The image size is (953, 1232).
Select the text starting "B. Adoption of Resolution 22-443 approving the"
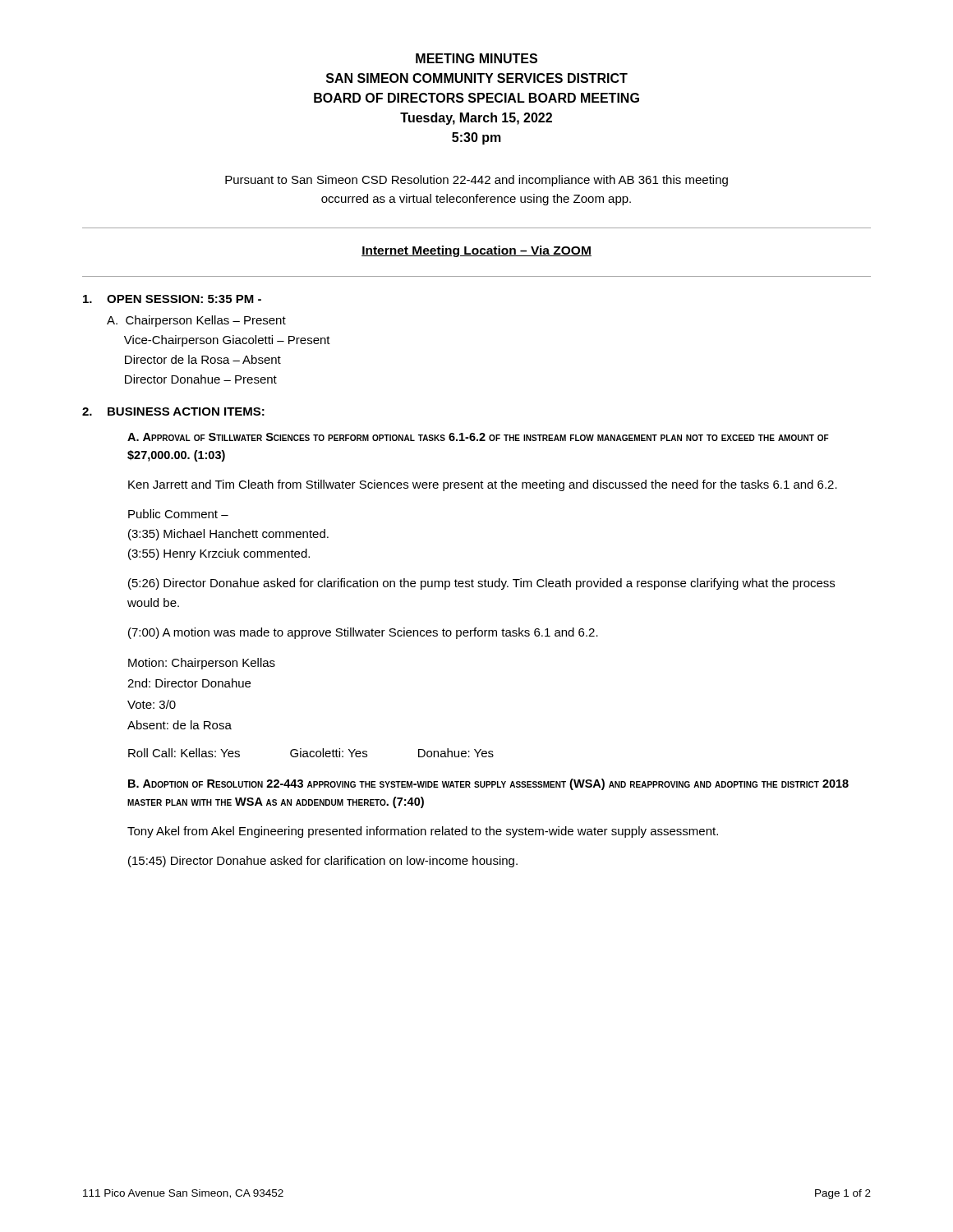(x=488, y=793)
